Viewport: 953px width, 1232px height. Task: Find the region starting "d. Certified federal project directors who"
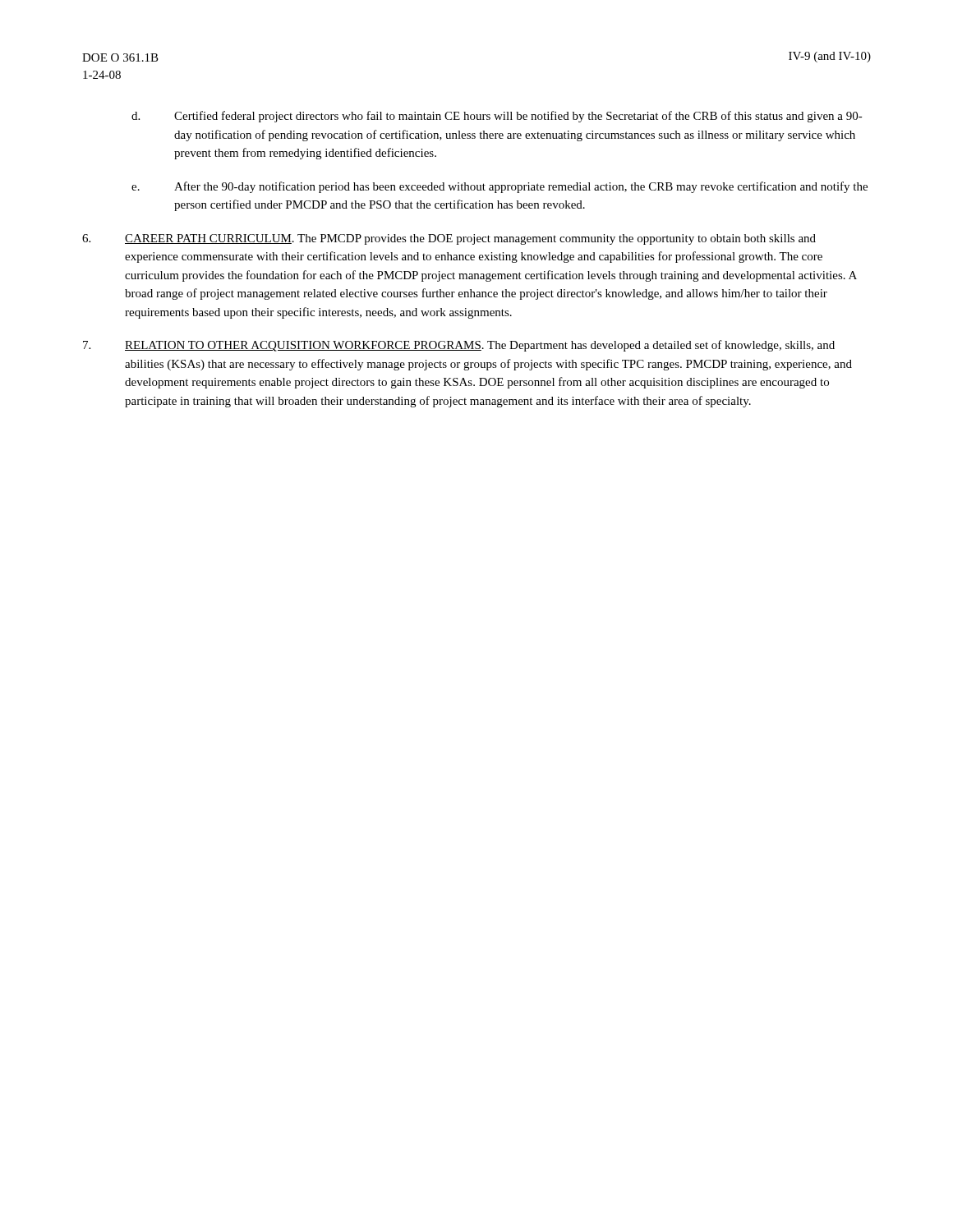pyautogui.click(x=501, y=135)
